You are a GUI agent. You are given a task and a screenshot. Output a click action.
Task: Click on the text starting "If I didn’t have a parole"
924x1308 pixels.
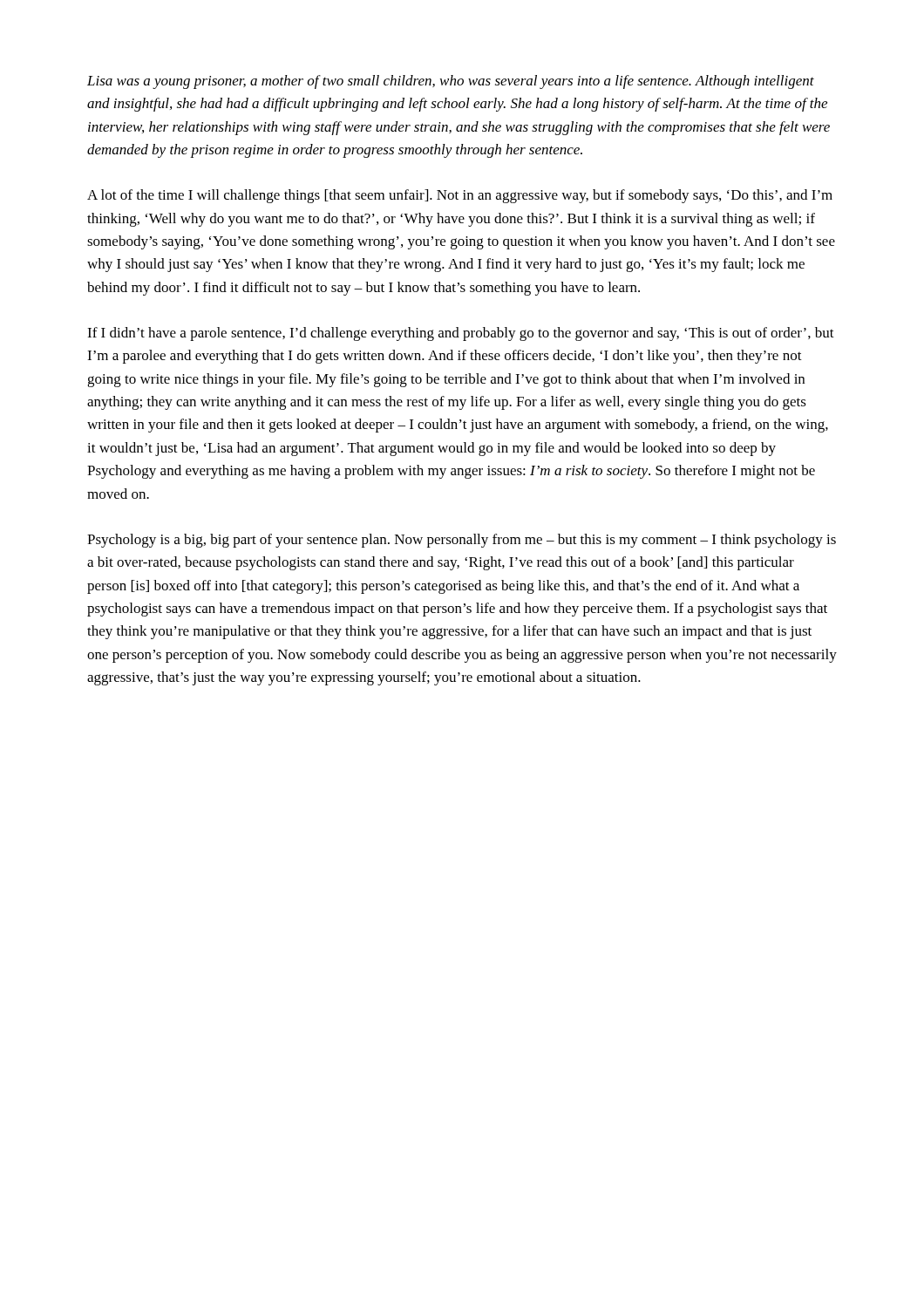click(460, 413)
